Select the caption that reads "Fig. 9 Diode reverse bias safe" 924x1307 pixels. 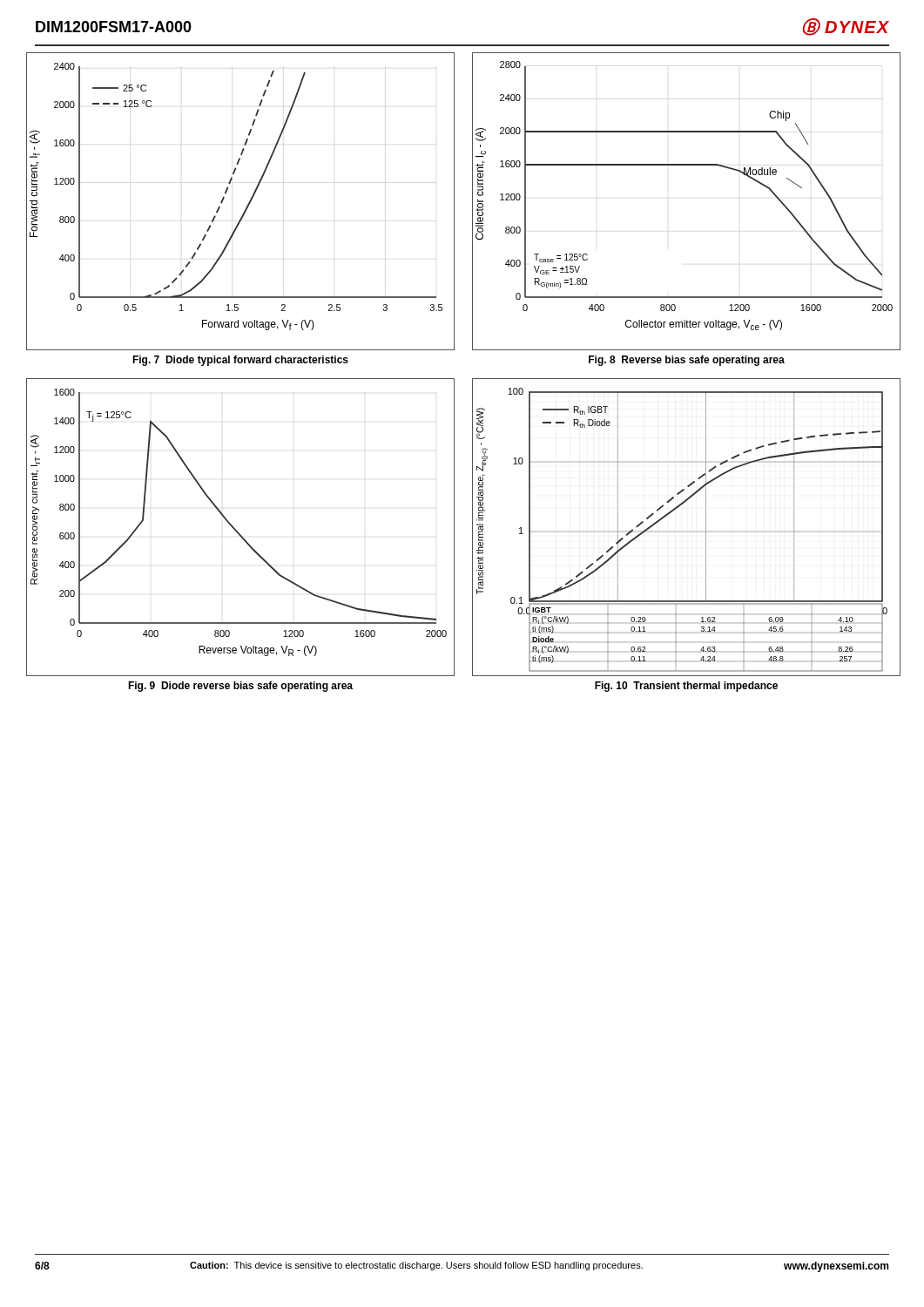click(240, 686)
